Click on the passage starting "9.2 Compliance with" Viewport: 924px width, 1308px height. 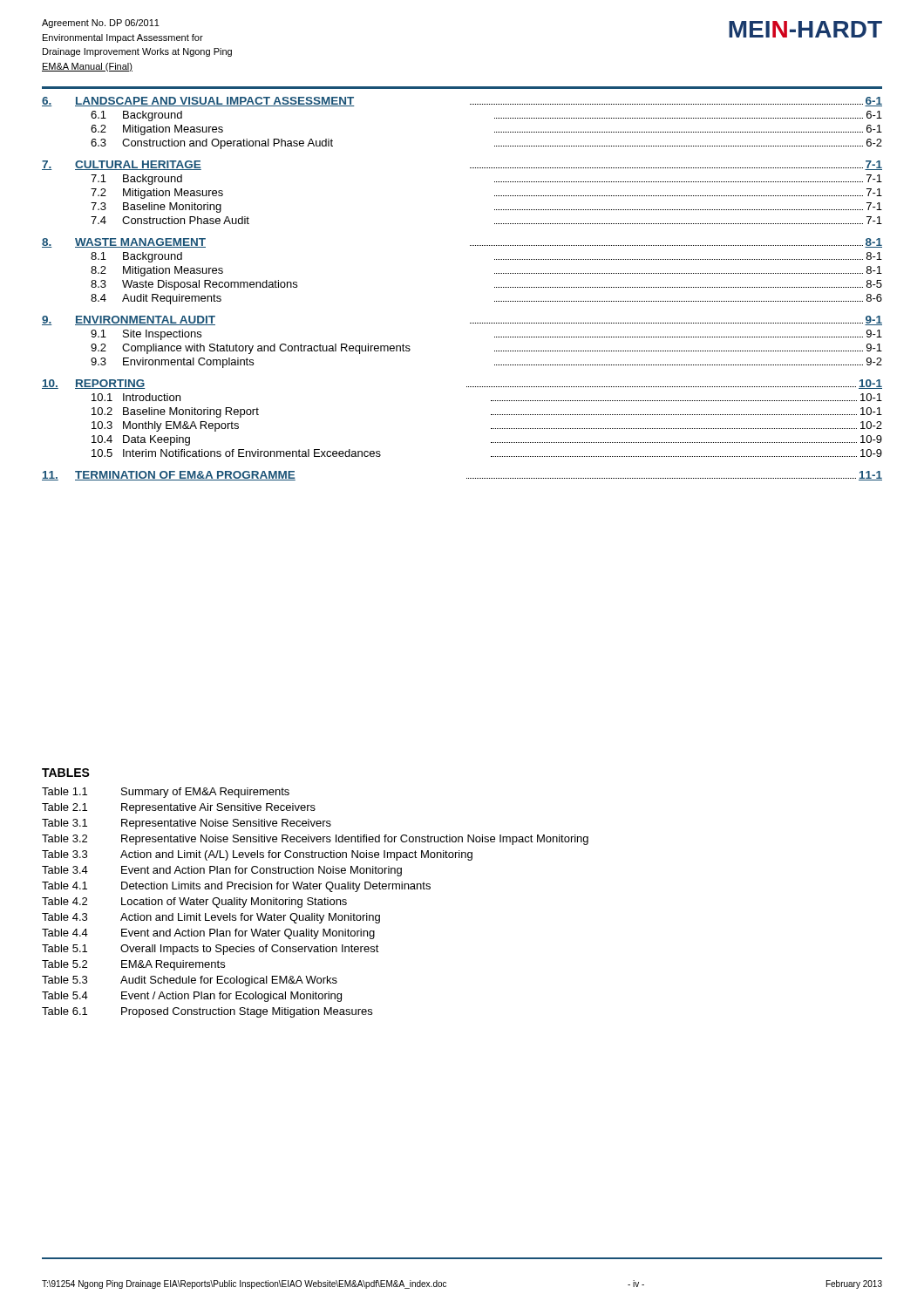[486, 348]
